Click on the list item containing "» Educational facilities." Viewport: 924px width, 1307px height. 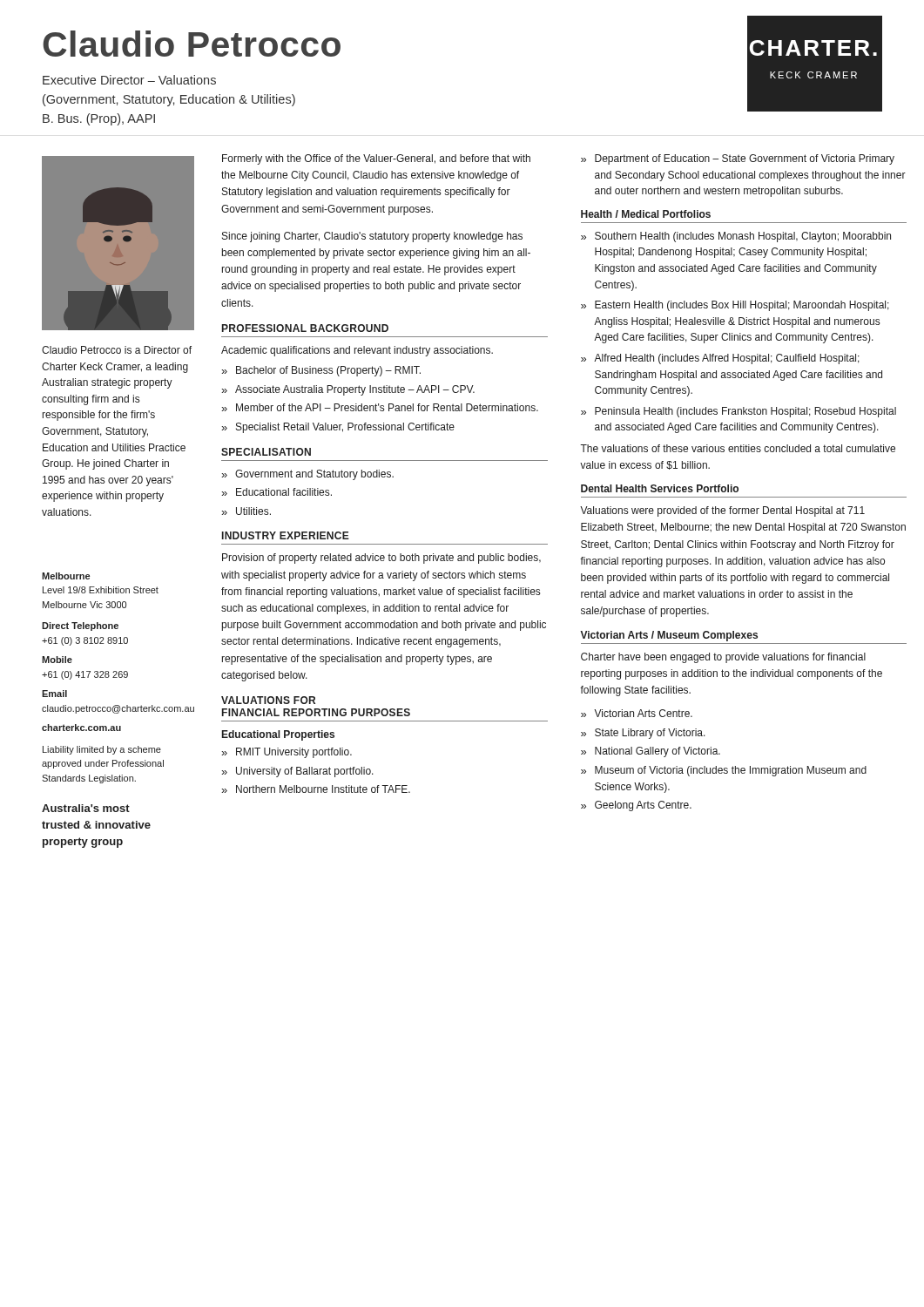(277, 493)
